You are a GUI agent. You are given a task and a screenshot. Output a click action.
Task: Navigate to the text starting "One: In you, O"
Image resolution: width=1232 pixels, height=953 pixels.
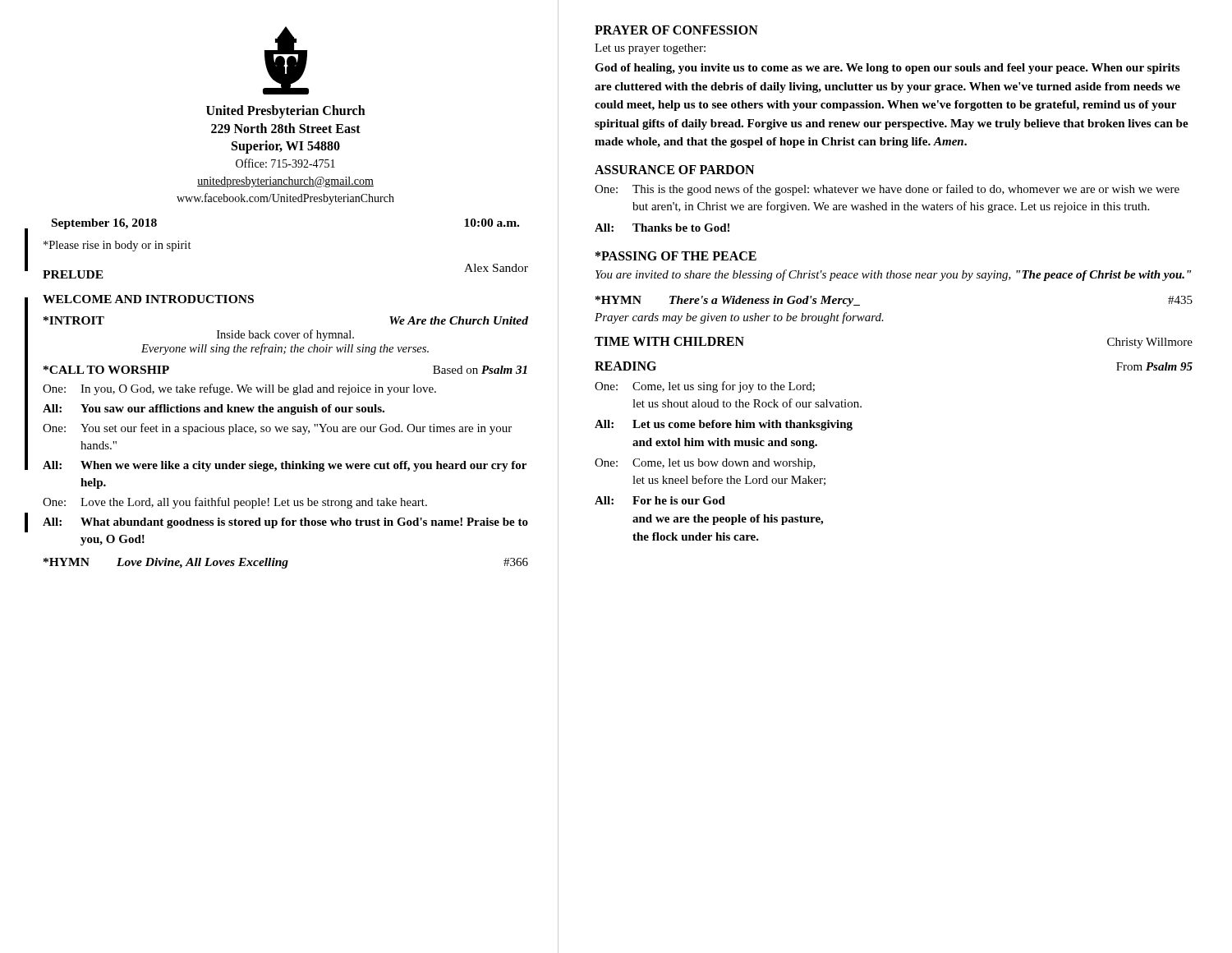point(285,389)
